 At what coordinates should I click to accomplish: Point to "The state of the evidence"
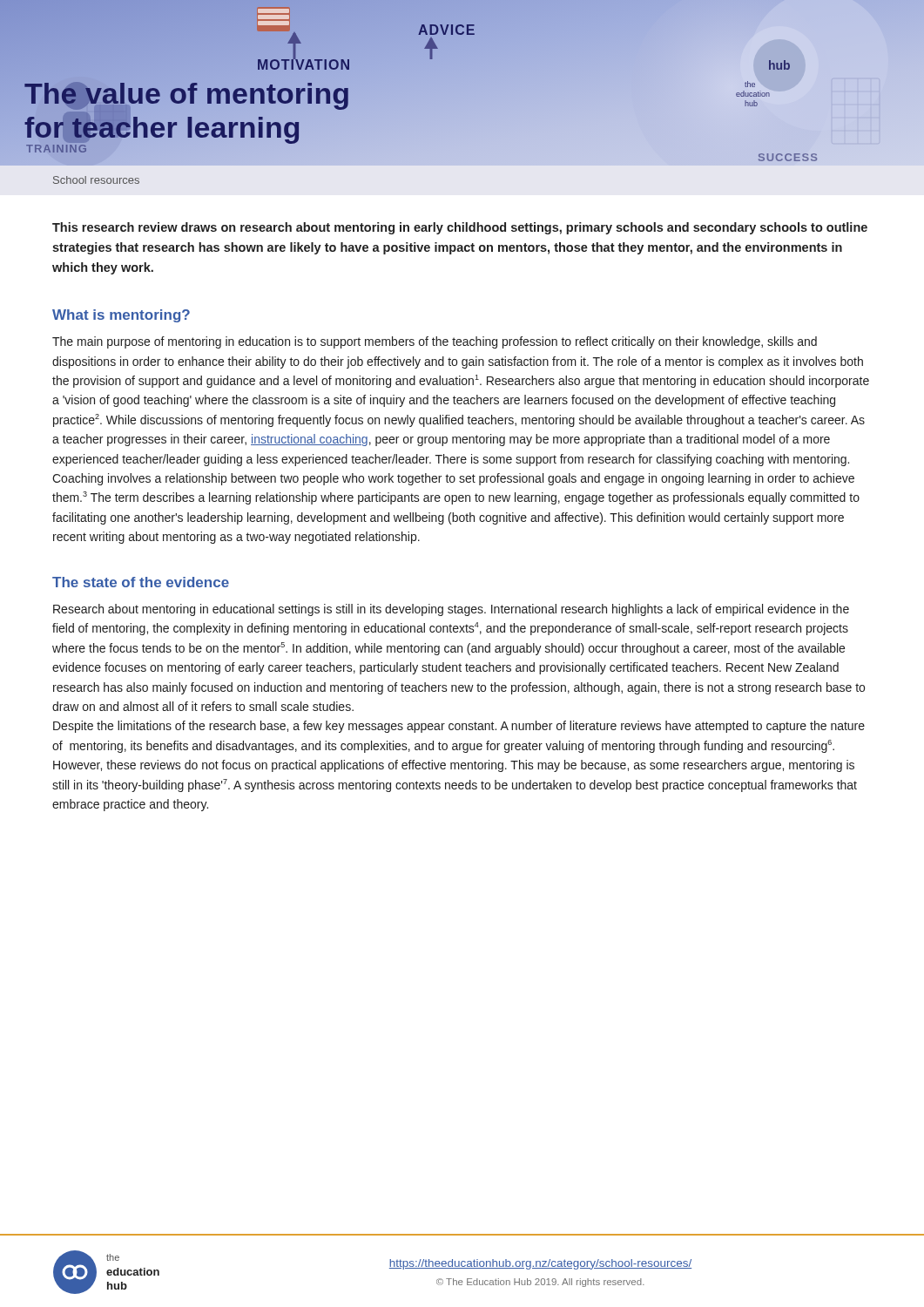coord(141,582)
